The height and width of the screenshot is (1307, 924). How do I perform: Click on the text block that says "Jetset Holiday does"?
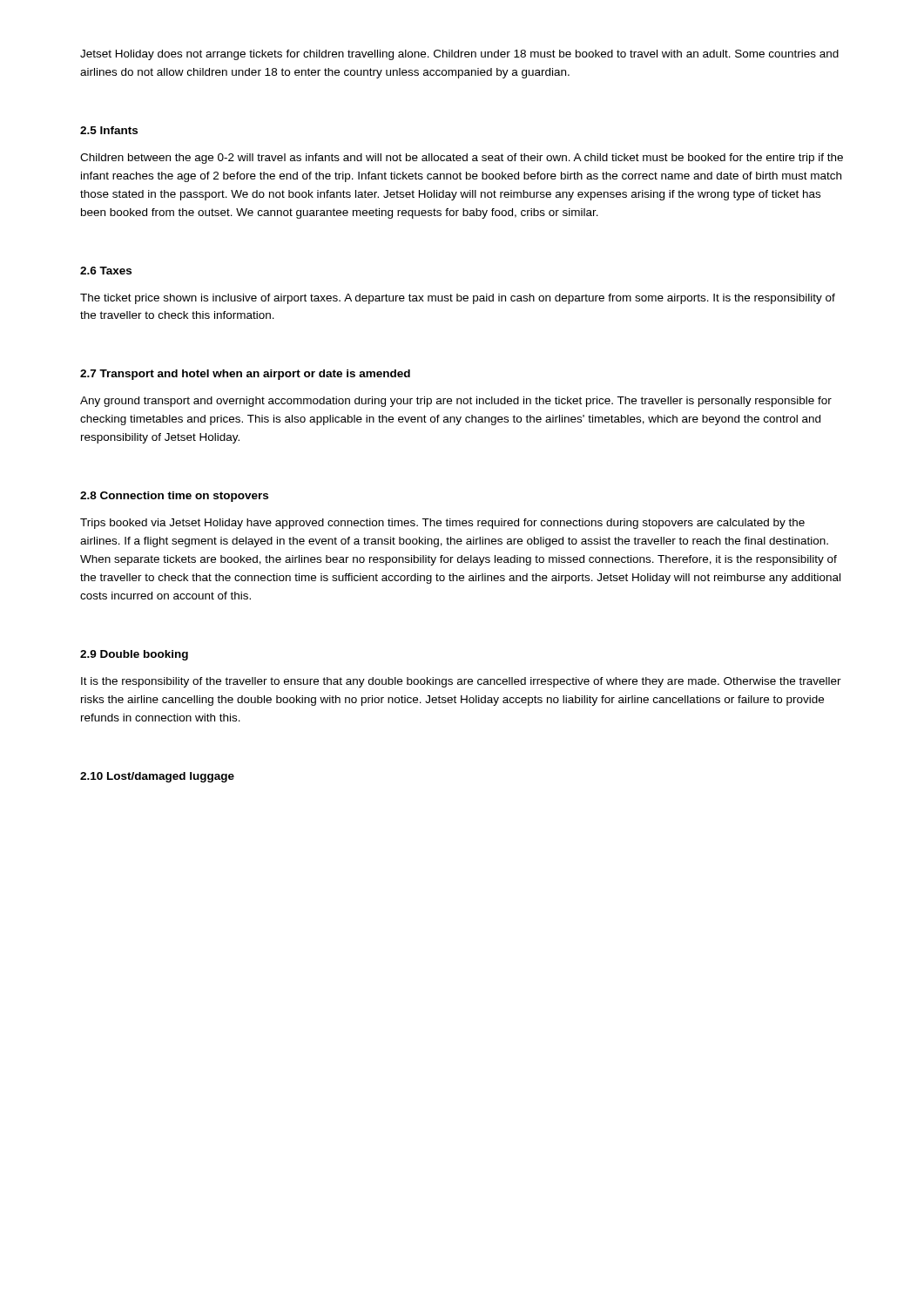click(460, 63)
